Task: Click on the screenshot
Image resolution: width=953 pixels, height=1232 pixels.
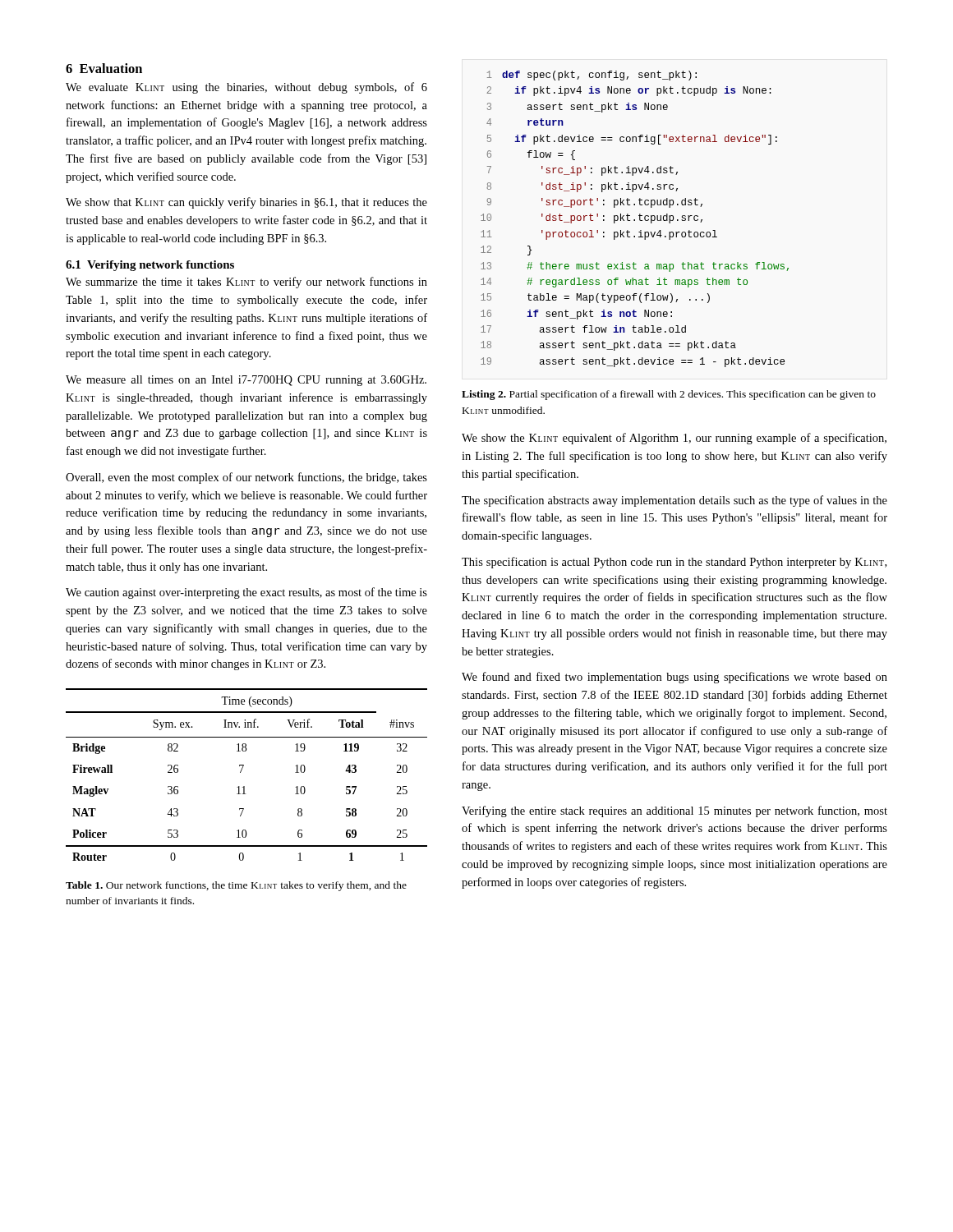Action: 674,219
